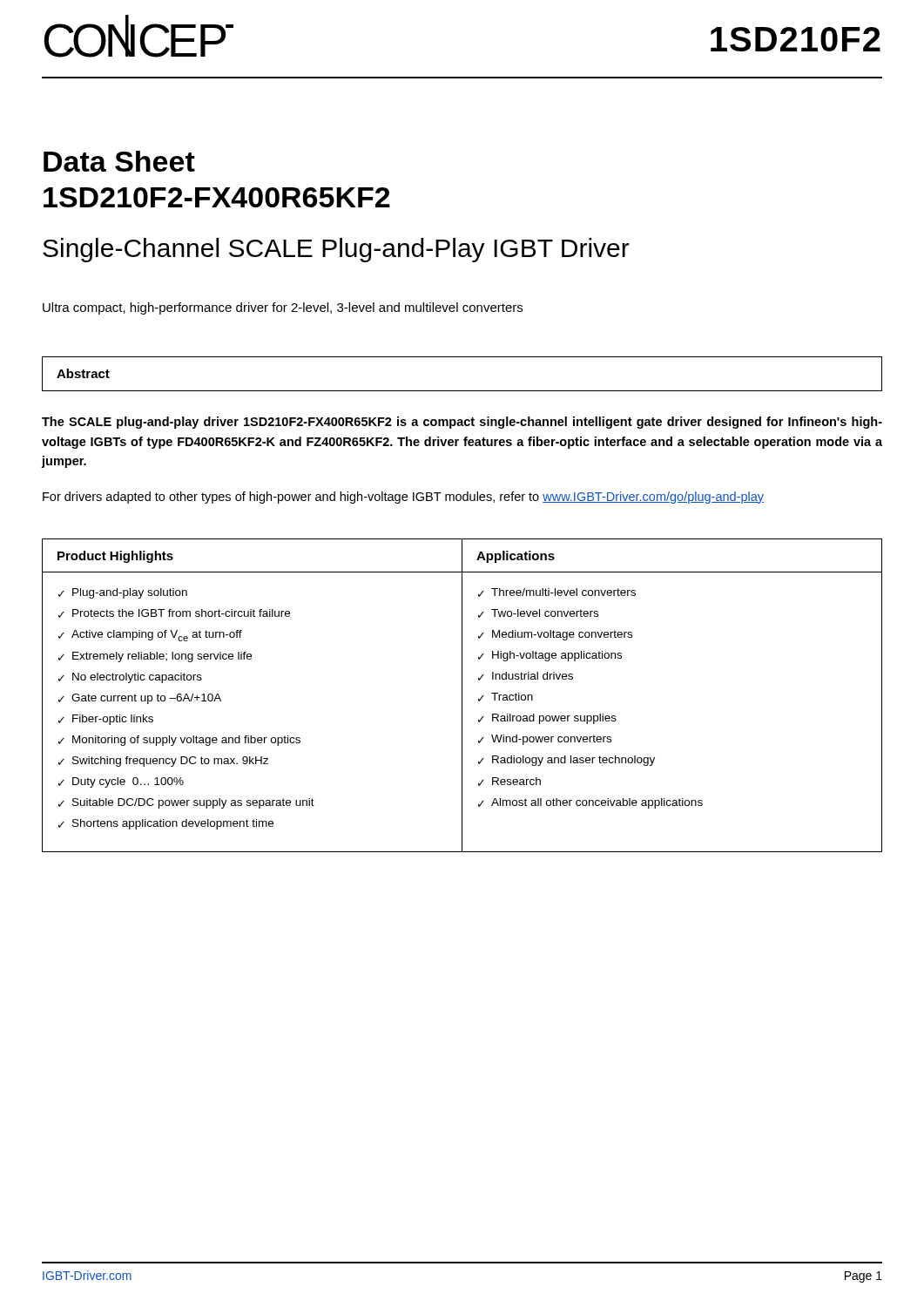Select the text block that says "Ultra compact, high-performance driver for 2-level, 3-level and"
This screenshot has height=1307, width=924.
[282, 307]
